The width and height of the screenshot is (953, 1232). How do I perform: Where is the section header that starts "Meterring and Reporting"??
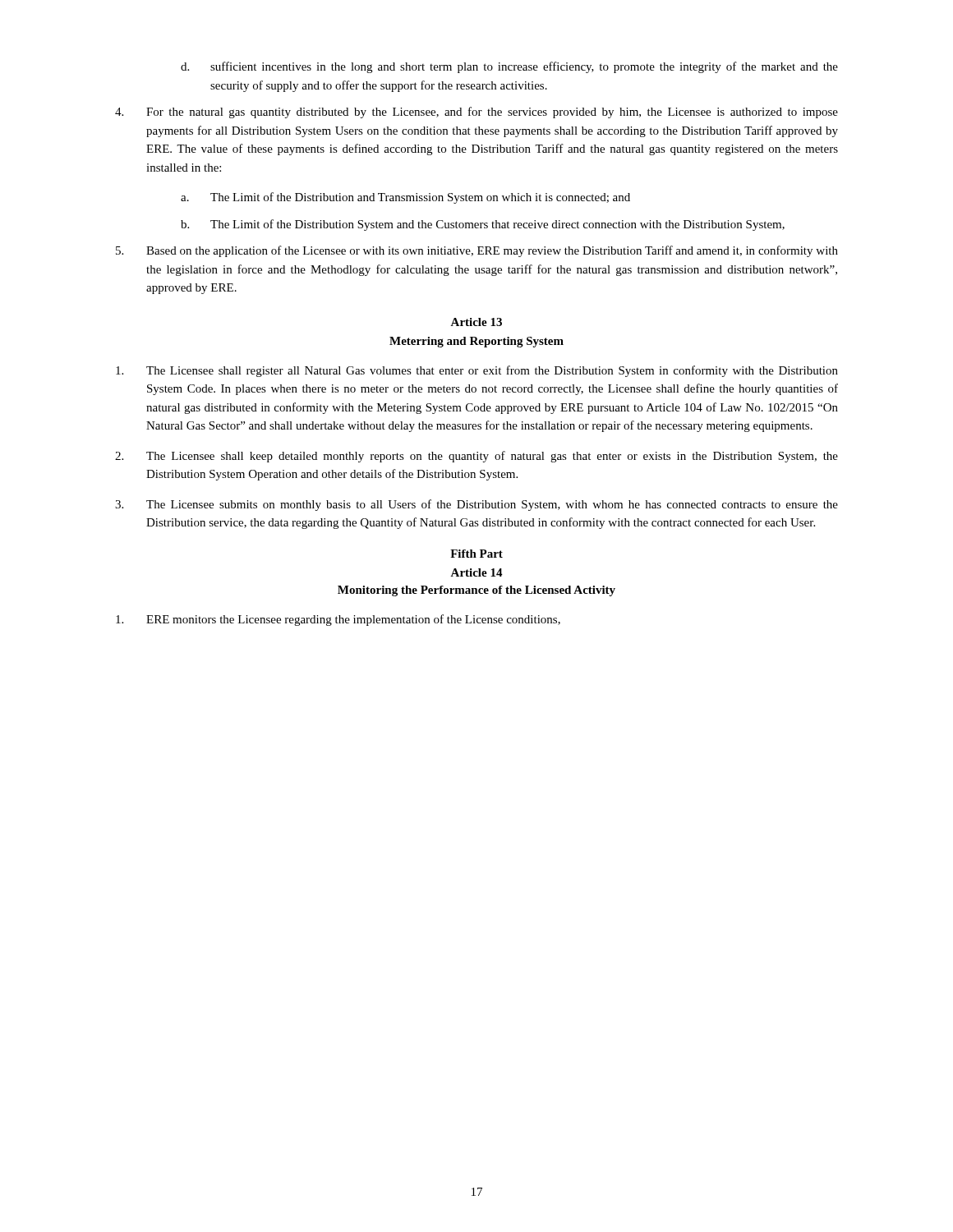click(x=476, y=341)
